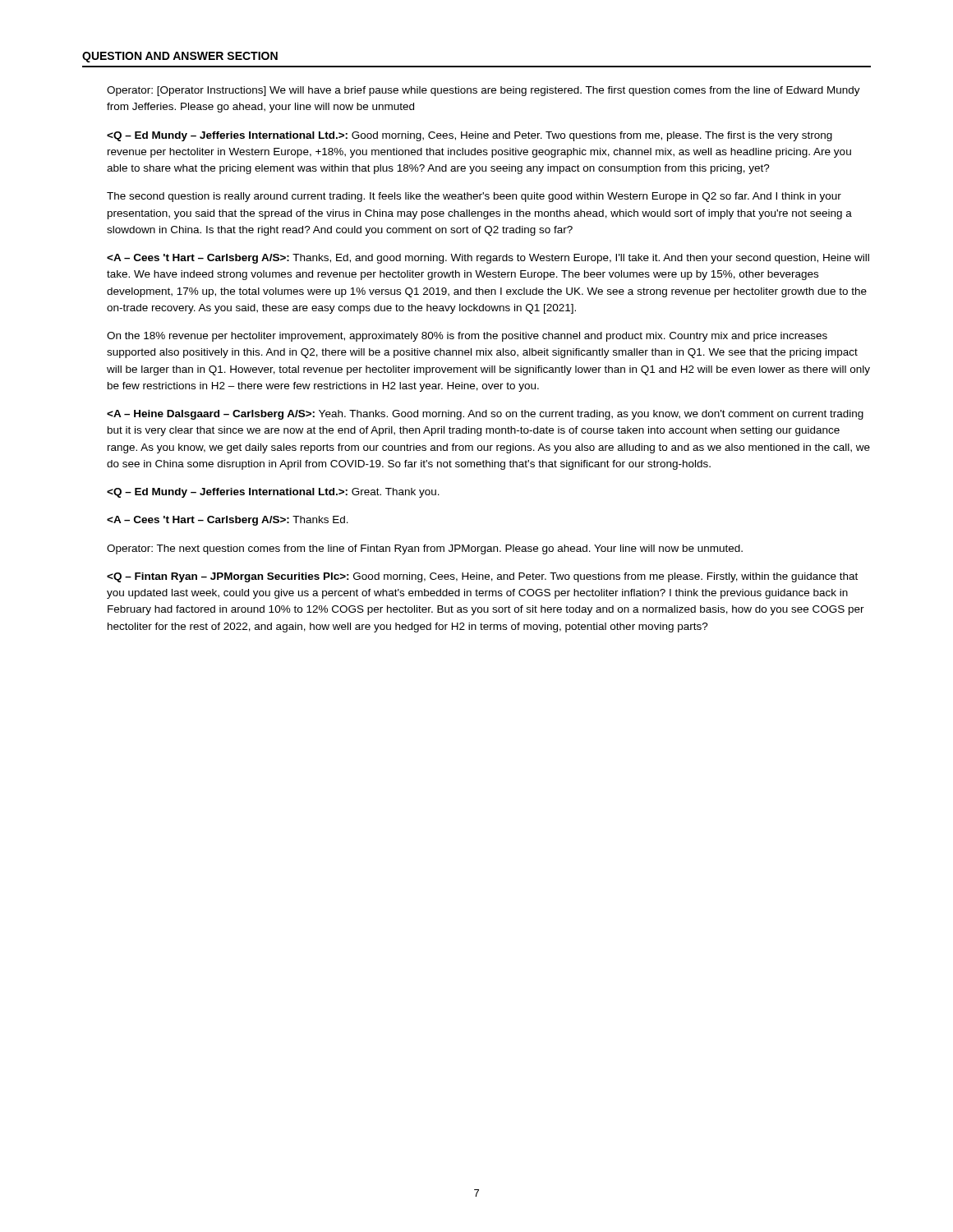This screenshot has width=953, height=1232.
Task: Find the block on this page that starts "Operator: [Operator Instructions] We will have"
Action: click(483, 98)
